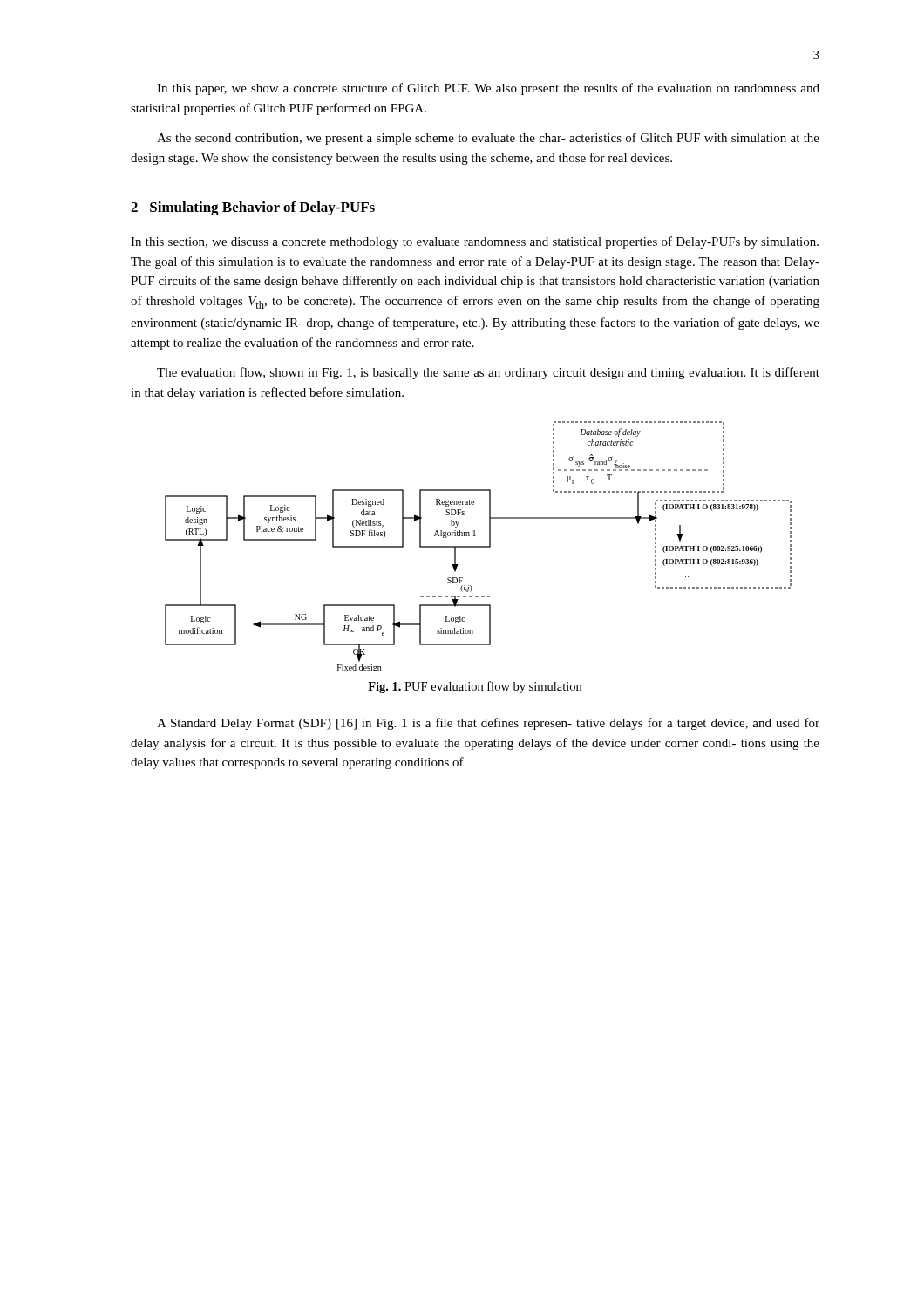Find the flowchart

pyautogui.click(x=475, y=546)
